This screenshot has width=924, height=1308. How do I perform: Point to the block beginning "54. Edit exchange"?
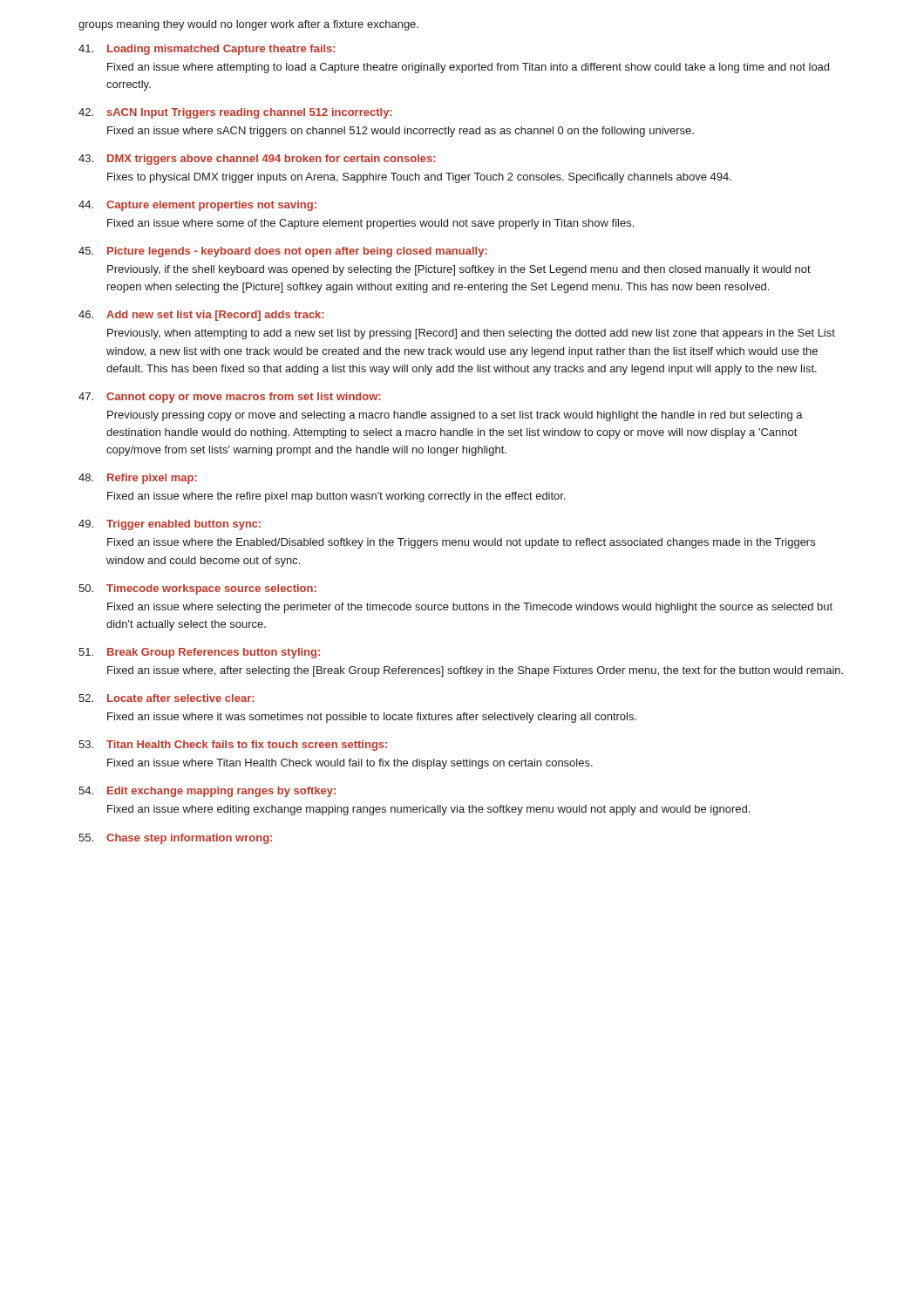pyautogui.click(x=462, y=801)
